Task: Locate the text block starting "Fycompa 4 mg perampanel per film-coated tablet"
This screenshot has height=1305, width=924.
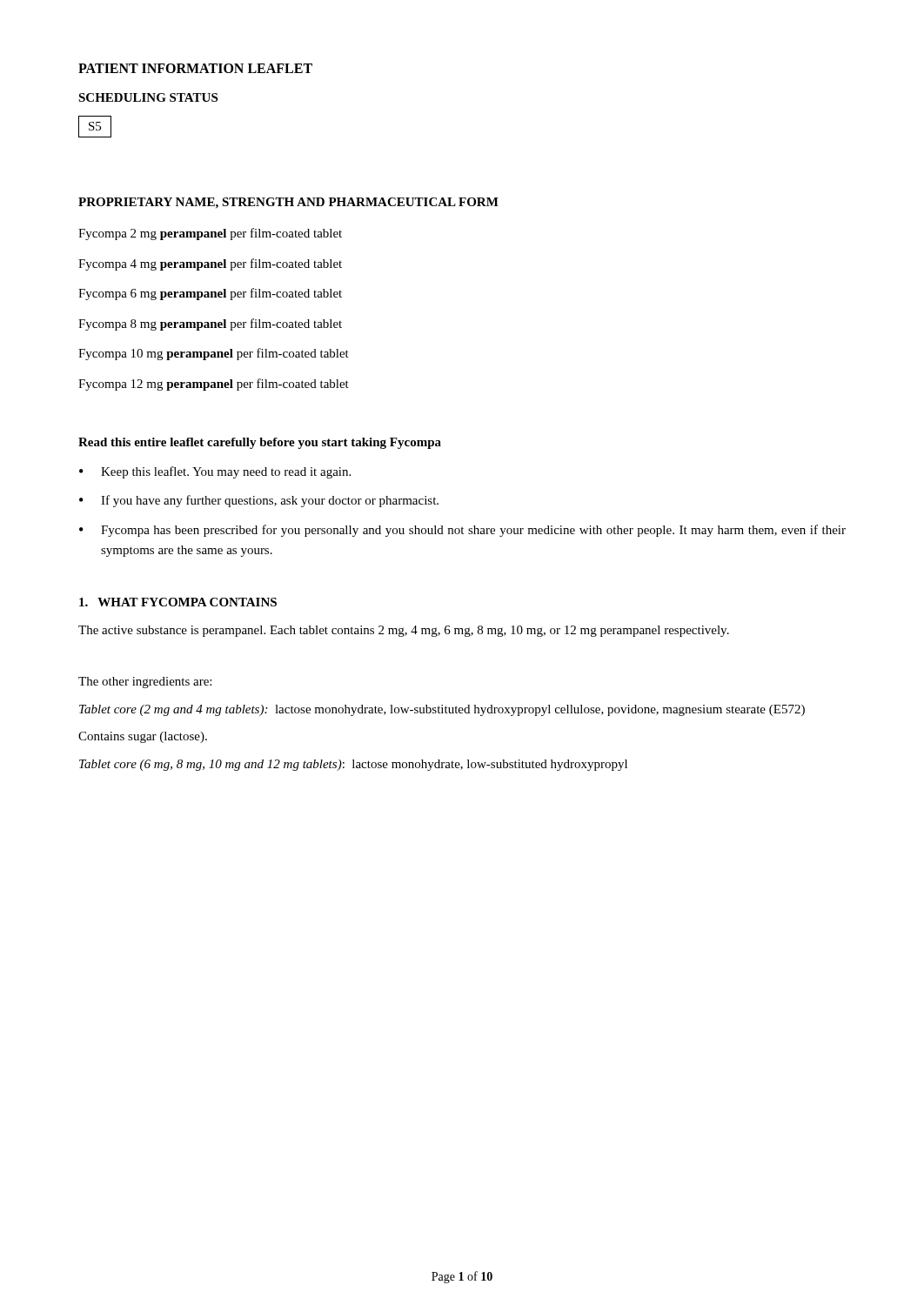Action: pyautogui.click(x=210, y=263)
